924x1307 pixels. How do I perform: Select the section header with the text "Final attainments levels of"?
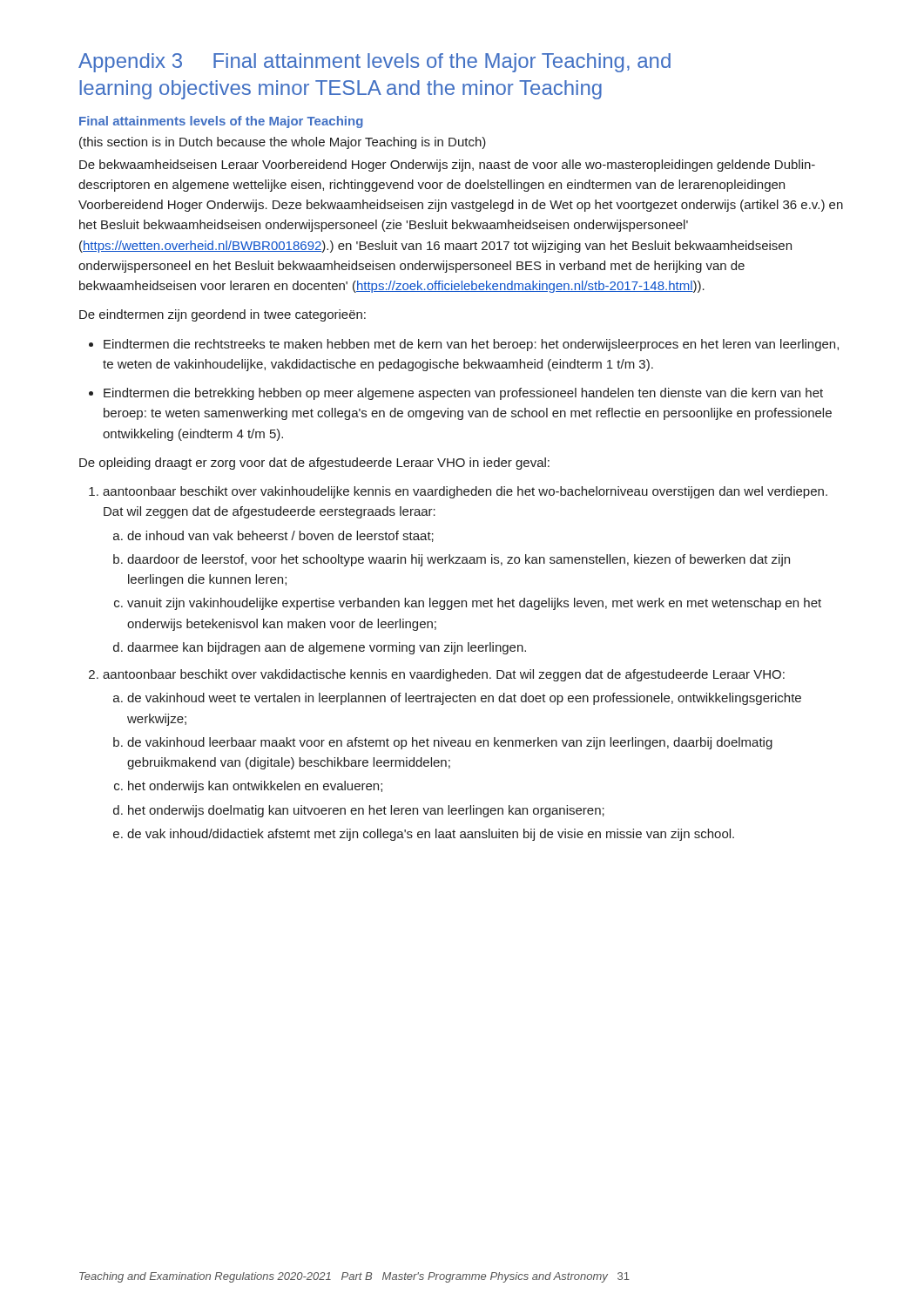pos(221,122)
